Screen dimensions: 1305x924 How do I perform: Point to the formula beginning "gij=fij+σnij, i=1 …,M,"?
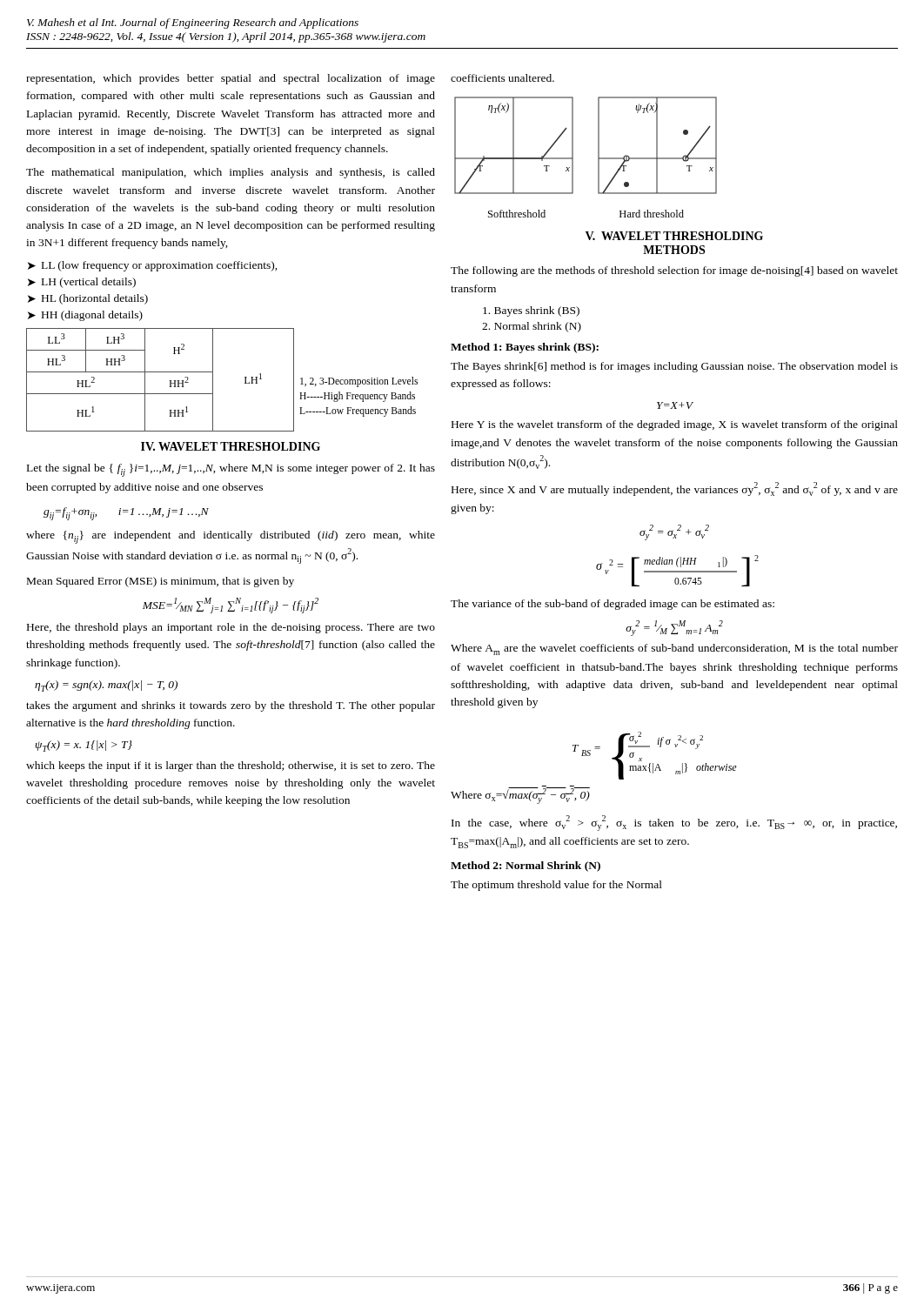126,512
